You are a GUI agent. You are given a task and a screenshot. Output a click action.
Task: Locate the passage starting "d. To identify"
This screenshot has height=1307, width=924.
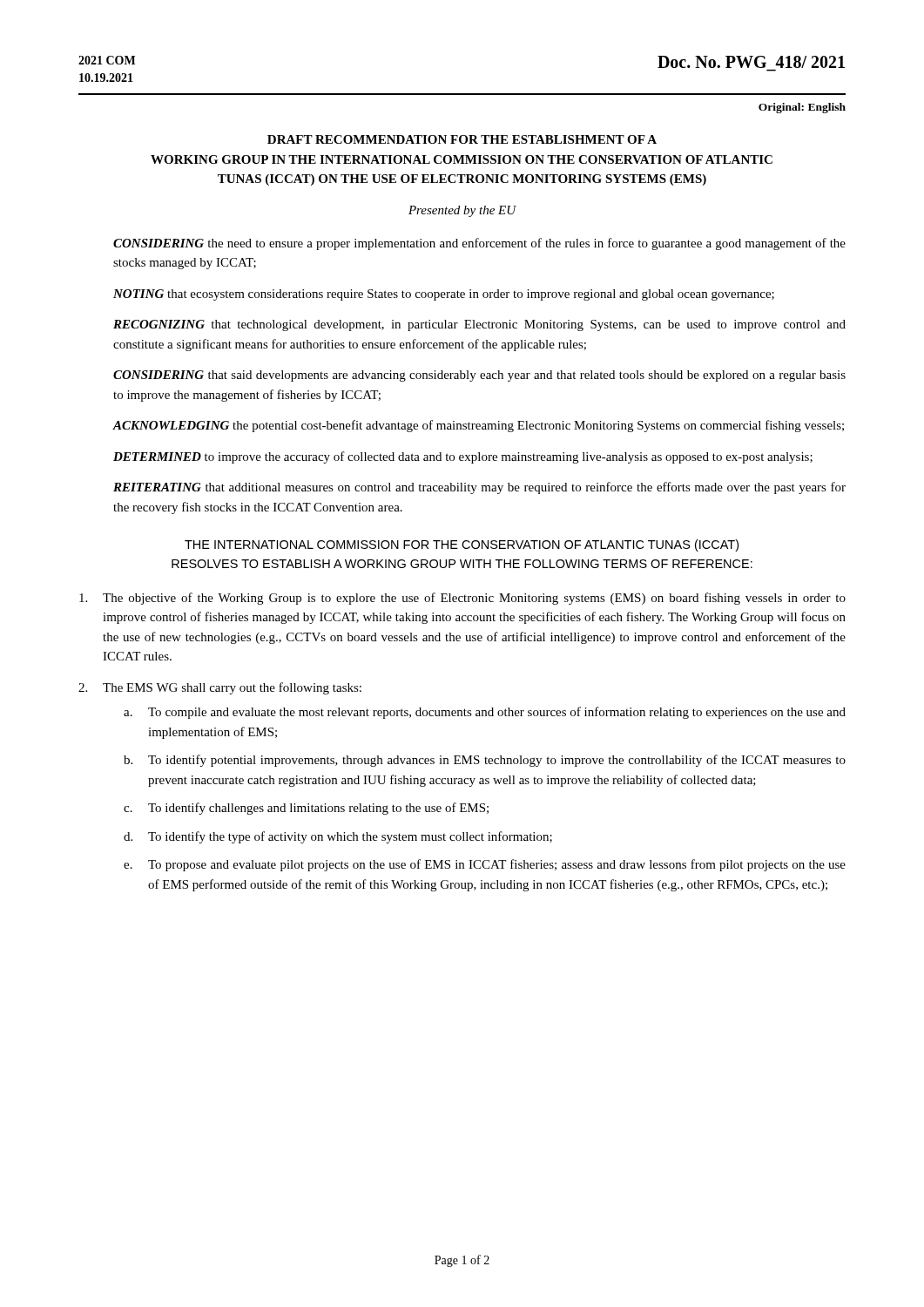pos(338,836)
